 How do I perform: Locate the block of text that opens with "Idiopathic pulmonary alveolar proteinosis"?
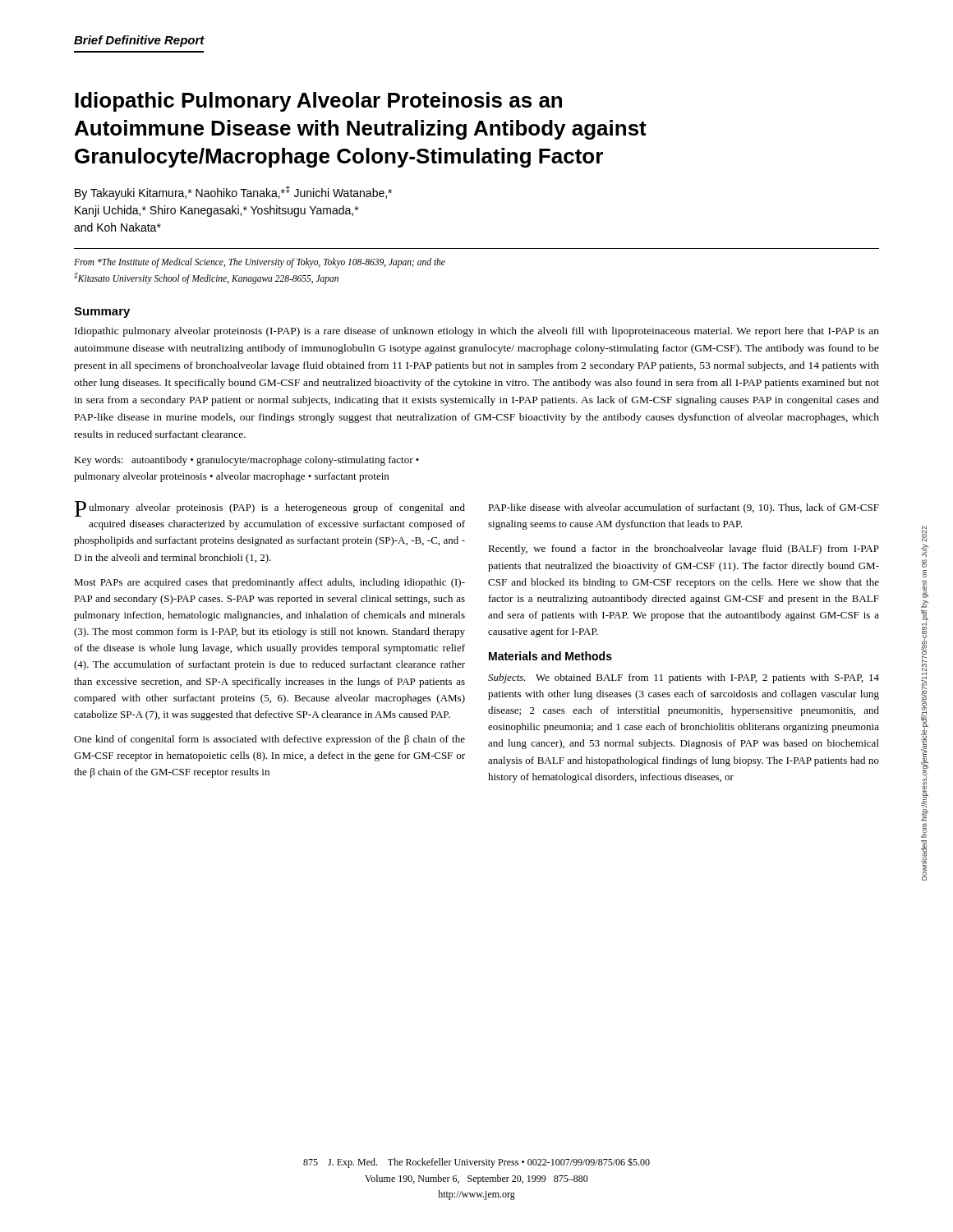pos(476,382)
